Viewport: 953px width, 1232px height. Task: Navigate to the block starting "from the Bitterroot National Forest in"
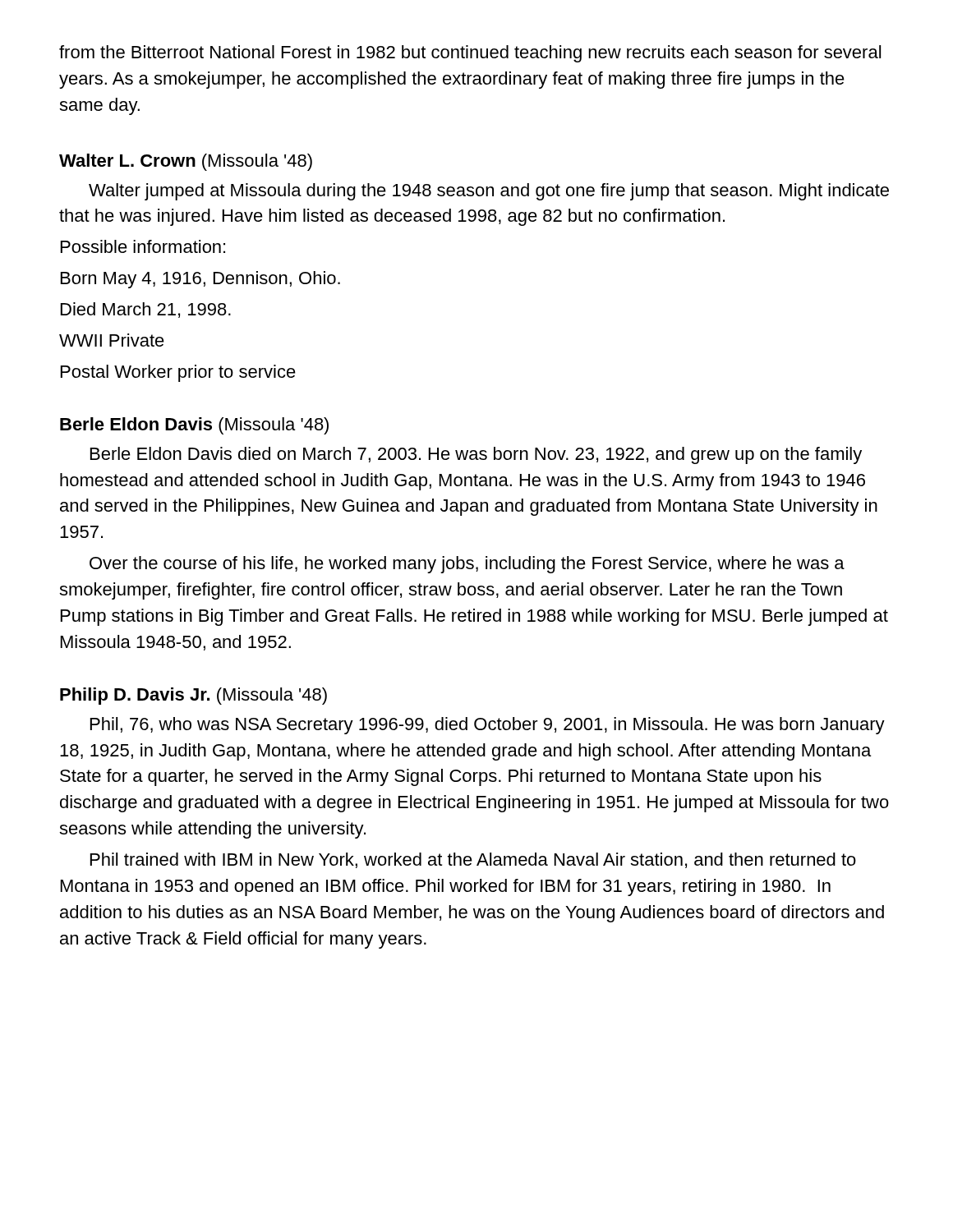click(471, 78)
